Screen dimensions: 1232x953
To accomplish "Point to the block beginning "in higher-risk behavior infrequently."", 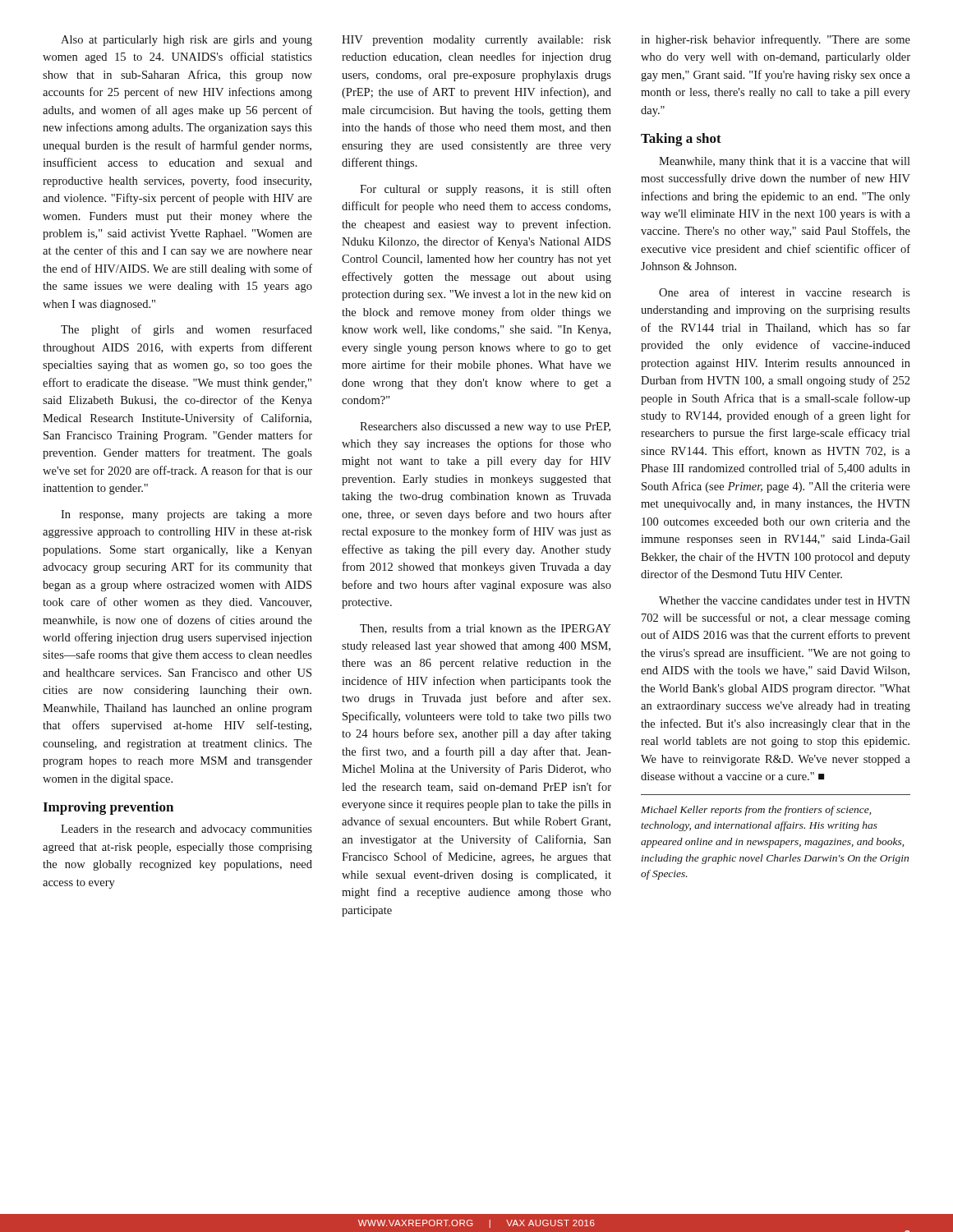I will click(776, 75).
